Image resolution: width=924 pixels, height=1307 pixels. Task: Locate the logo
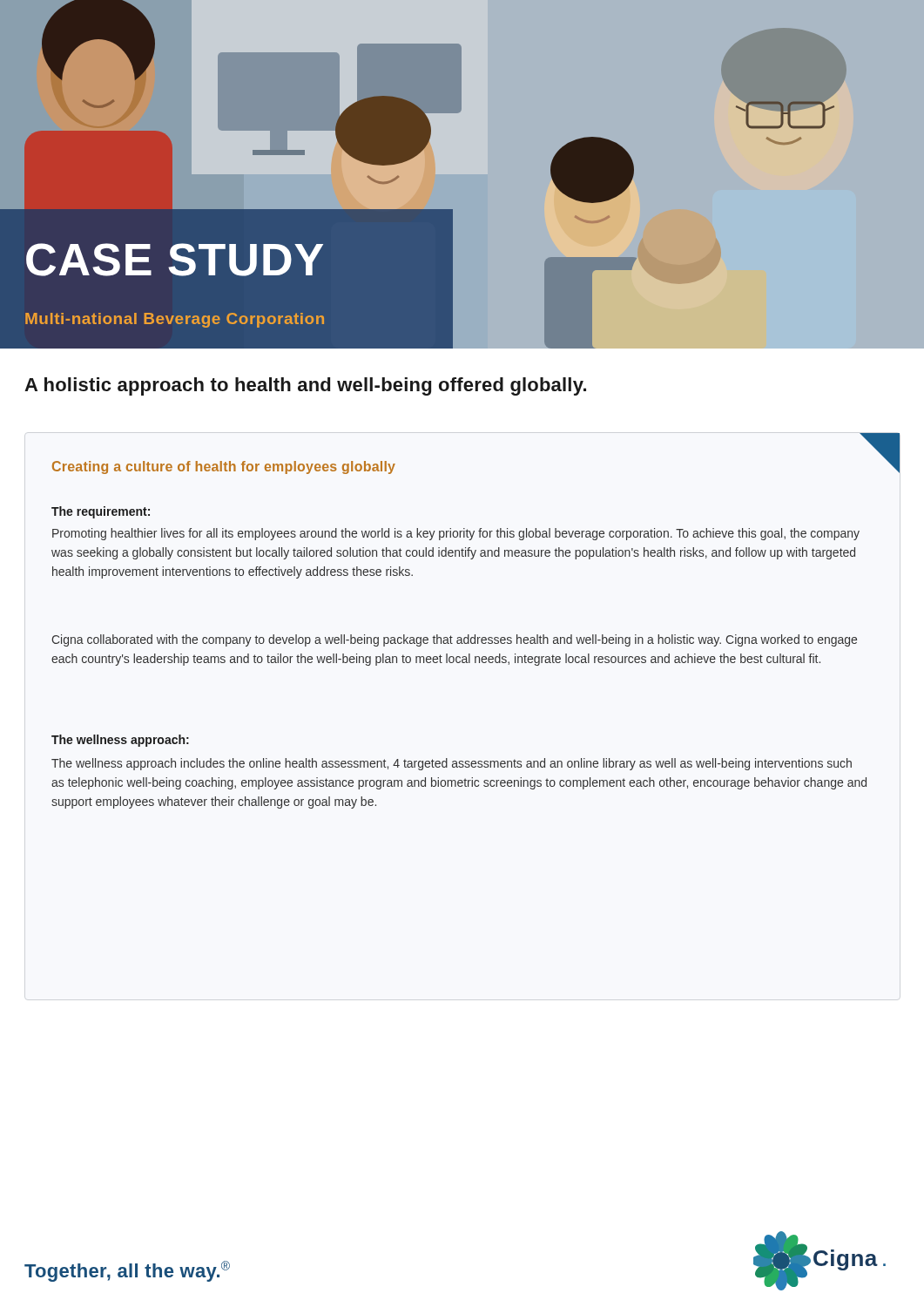click(x=823, y=1260)
